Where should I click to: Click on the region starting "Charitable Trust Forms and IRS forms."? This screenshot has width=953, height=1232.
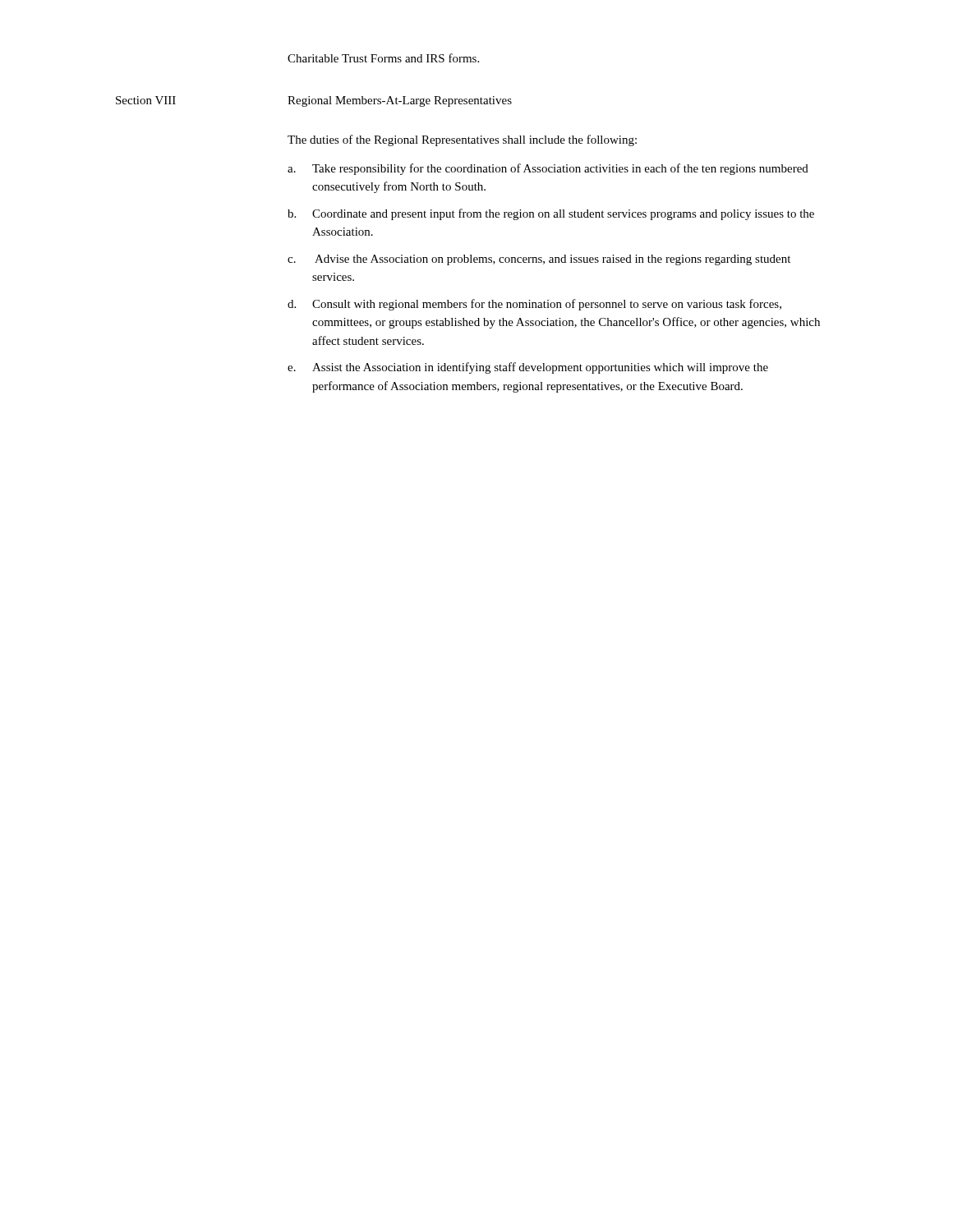[x=384, y=58]
